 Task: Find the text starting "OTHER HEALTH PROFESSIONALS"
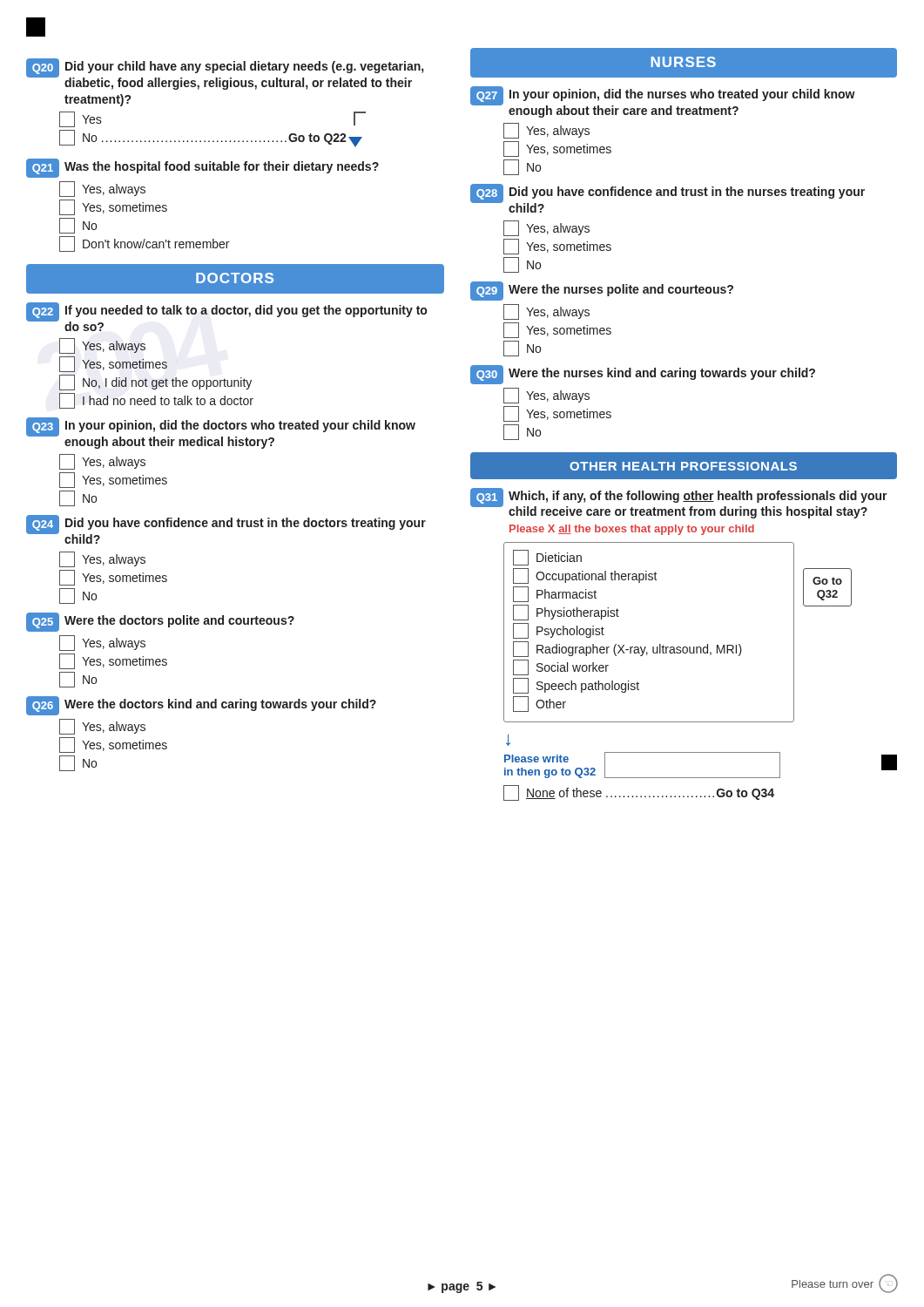tap(684, 465)
